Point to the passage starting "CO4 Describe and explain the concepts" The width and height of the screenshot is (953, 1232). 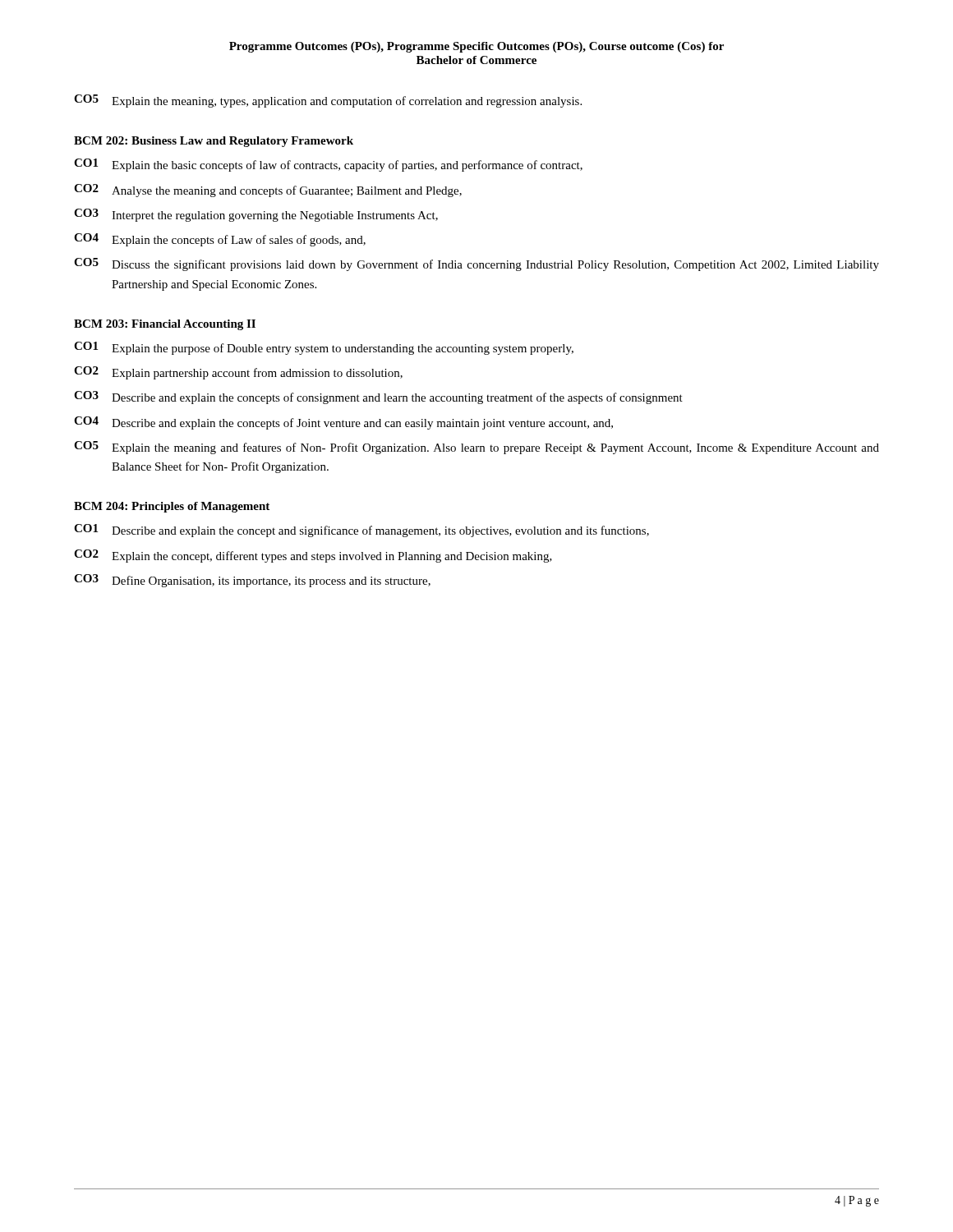click(476, 423)
